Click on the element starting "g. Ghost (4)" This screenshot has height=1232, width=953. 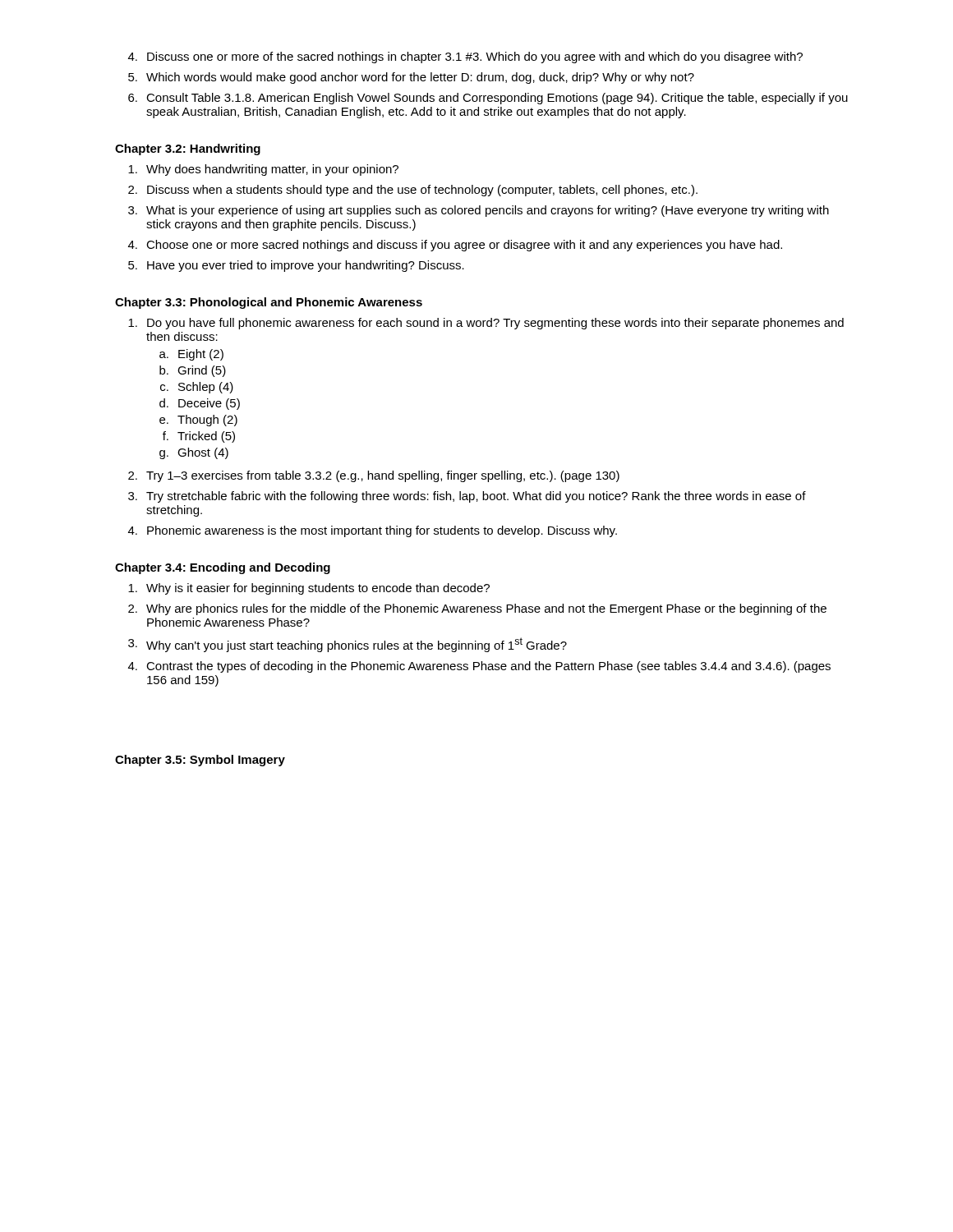pos(194,453)
